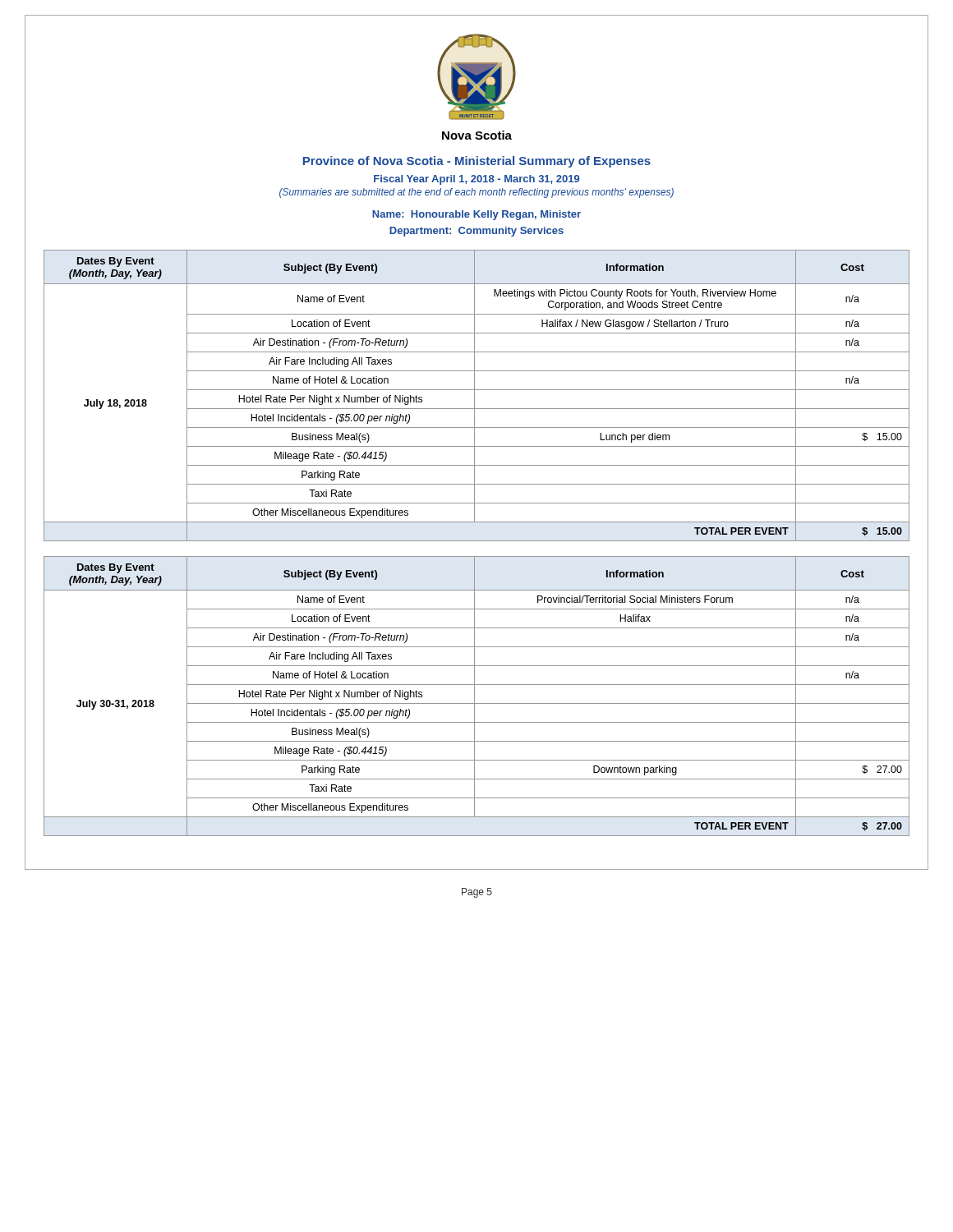The image size is (953, 1232).
Task: Find "Nova Scotia" on this page
Action: click(476, 135)
